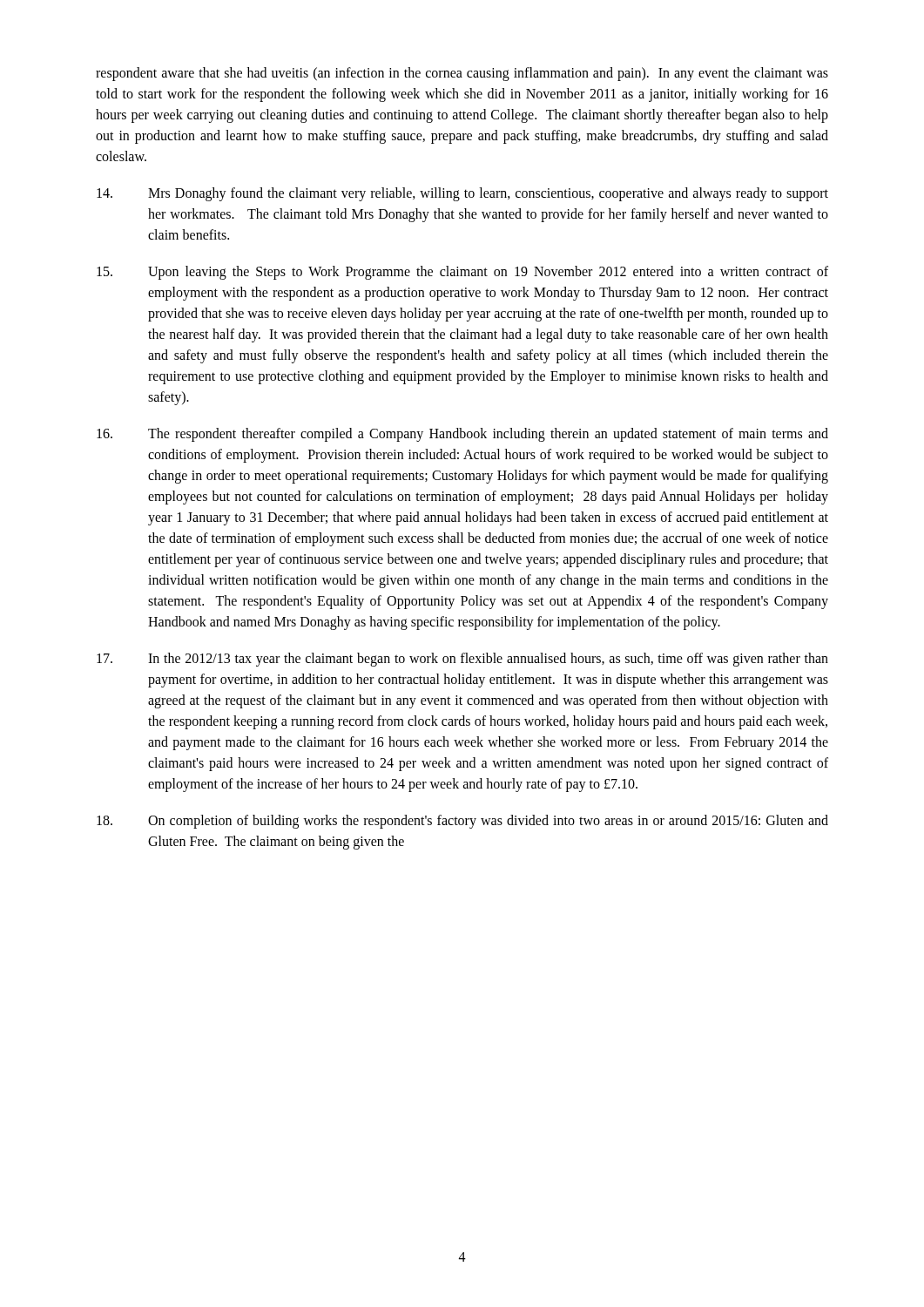Screen dimensions: 1307x924
Task: Where is the passage that starts "17. In the 2012/13 tax"?
Action: coord(462,721)
